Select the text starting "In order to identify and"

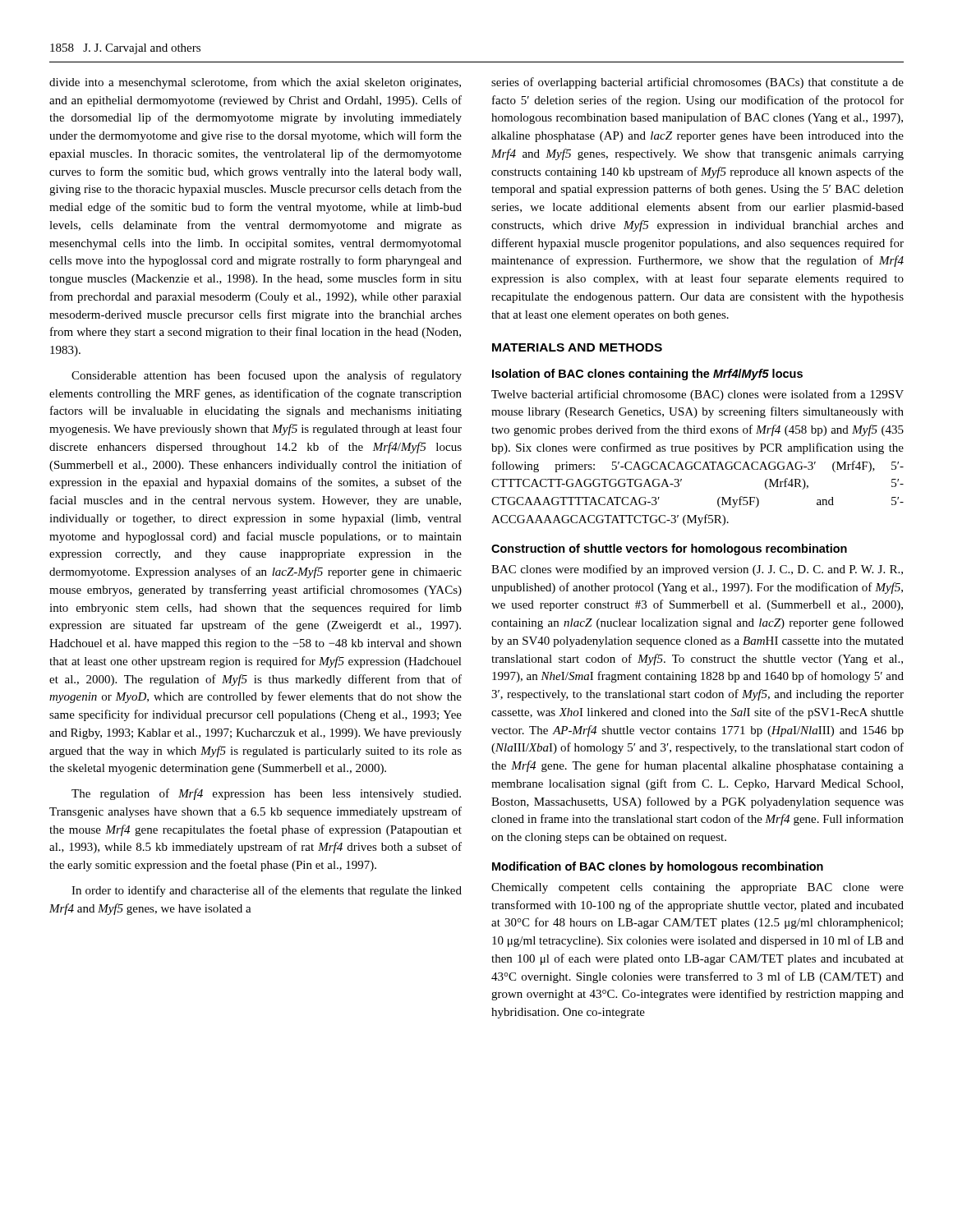(x=255, y=900)
